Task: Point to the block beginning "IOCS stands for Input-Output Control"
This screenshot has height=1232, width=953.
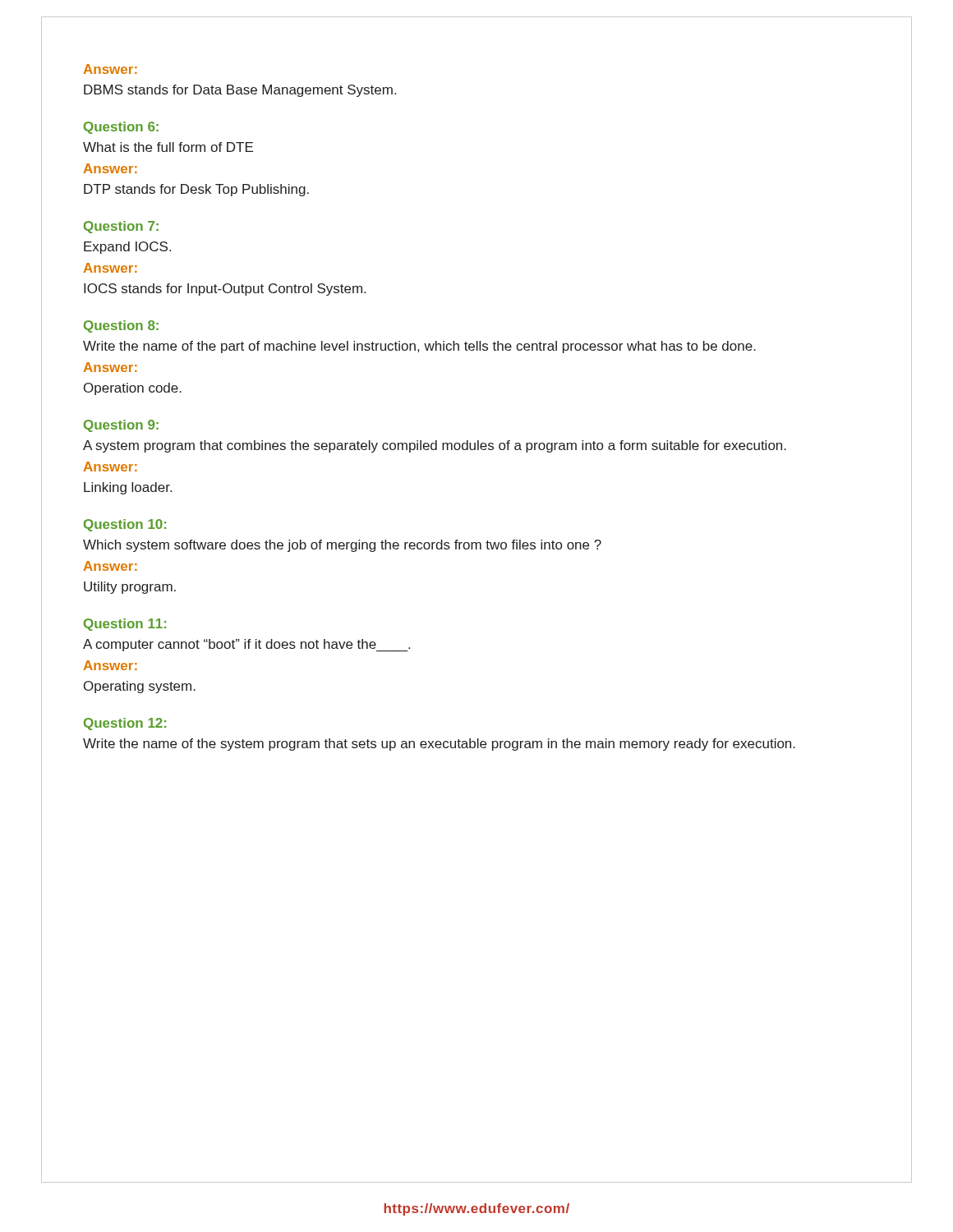Action: tap(225, 289)
